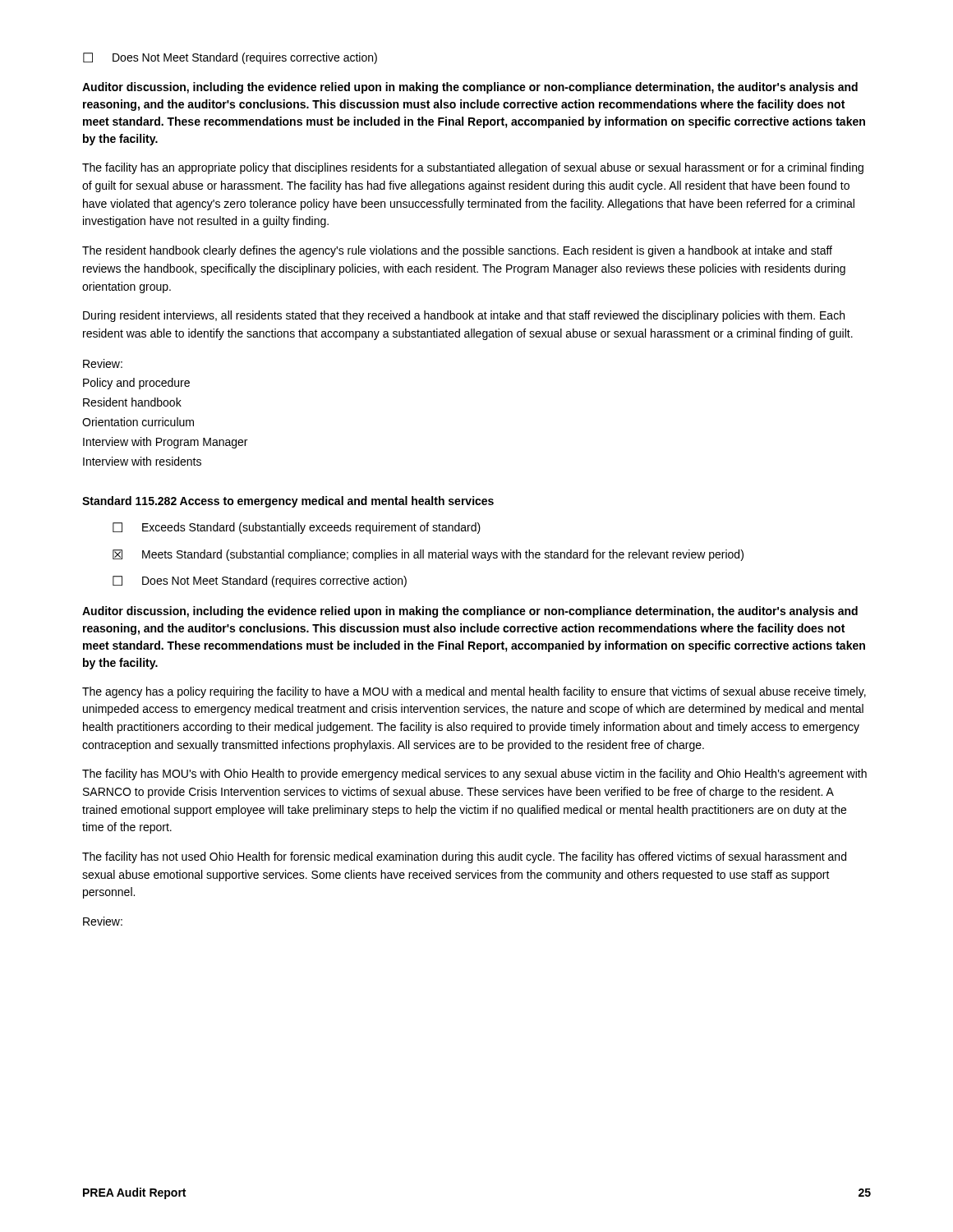Click on the block starting "☐ Exceeds Standard (substantially exceeds"
The image size is (953, 1232).
[296, 529]
